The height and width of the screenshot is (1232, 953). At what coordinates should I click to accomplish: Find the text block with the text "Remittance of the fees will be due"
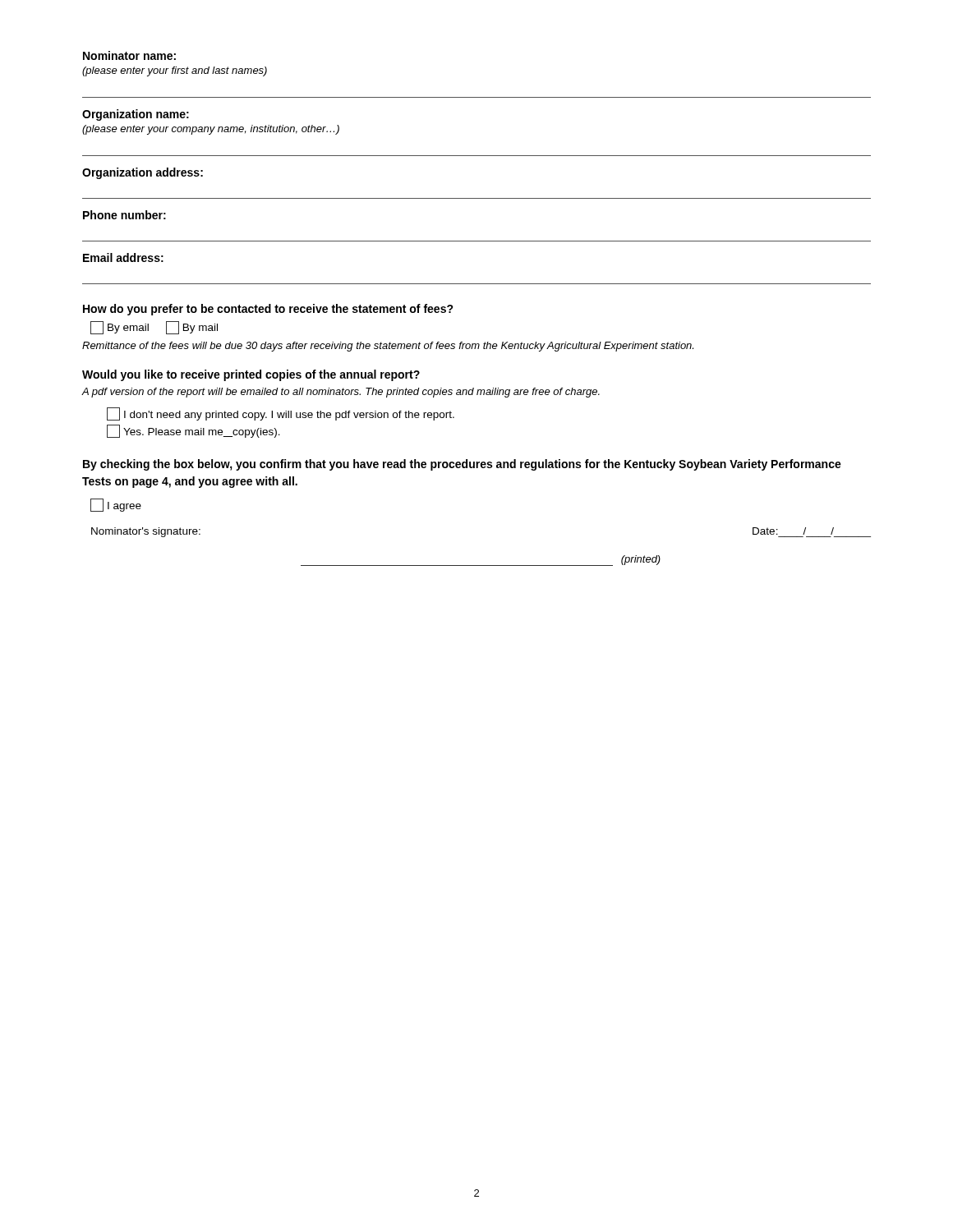click(389, 346)
